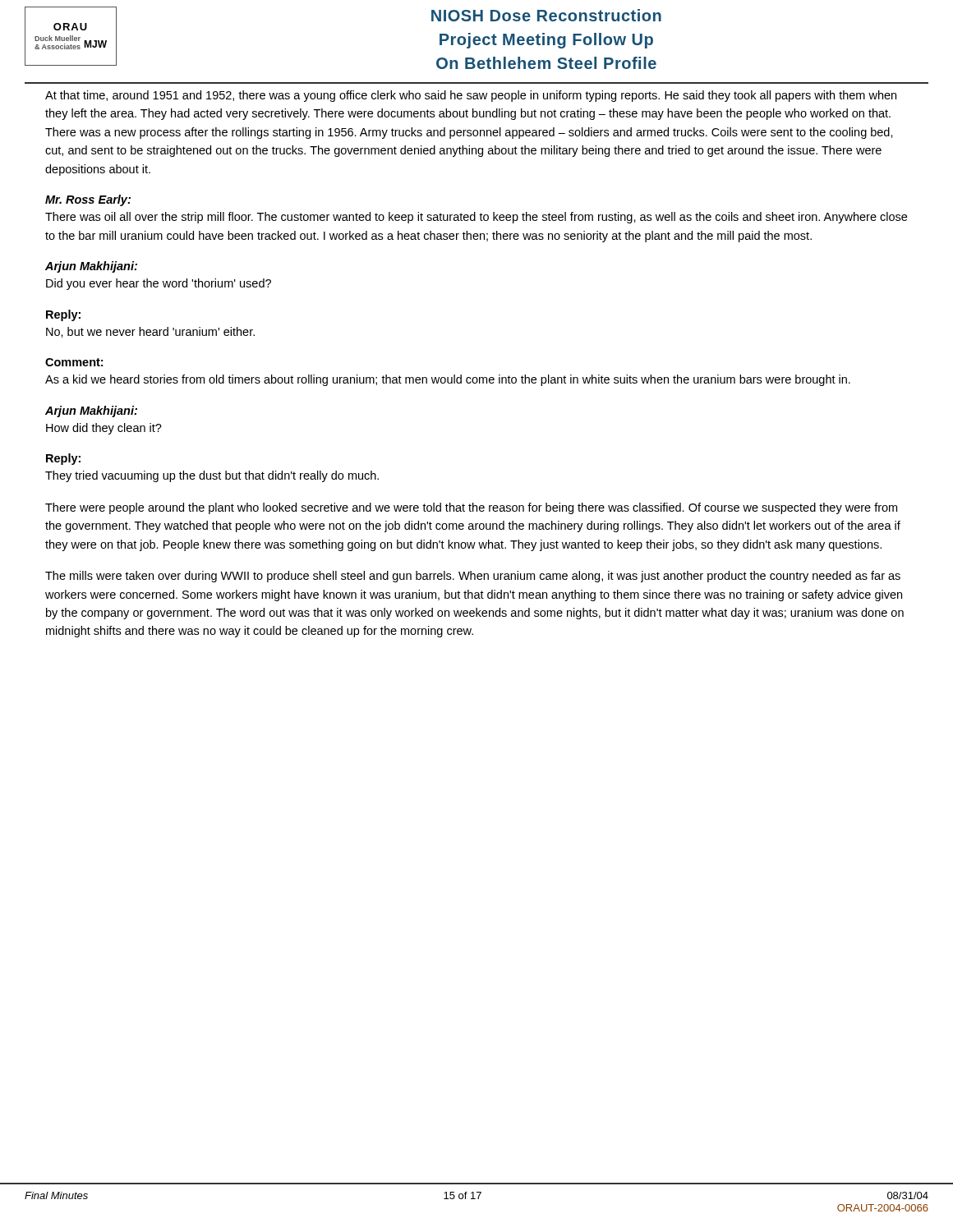Find the text block containing "The mills were taken over during"

(475, 603)
